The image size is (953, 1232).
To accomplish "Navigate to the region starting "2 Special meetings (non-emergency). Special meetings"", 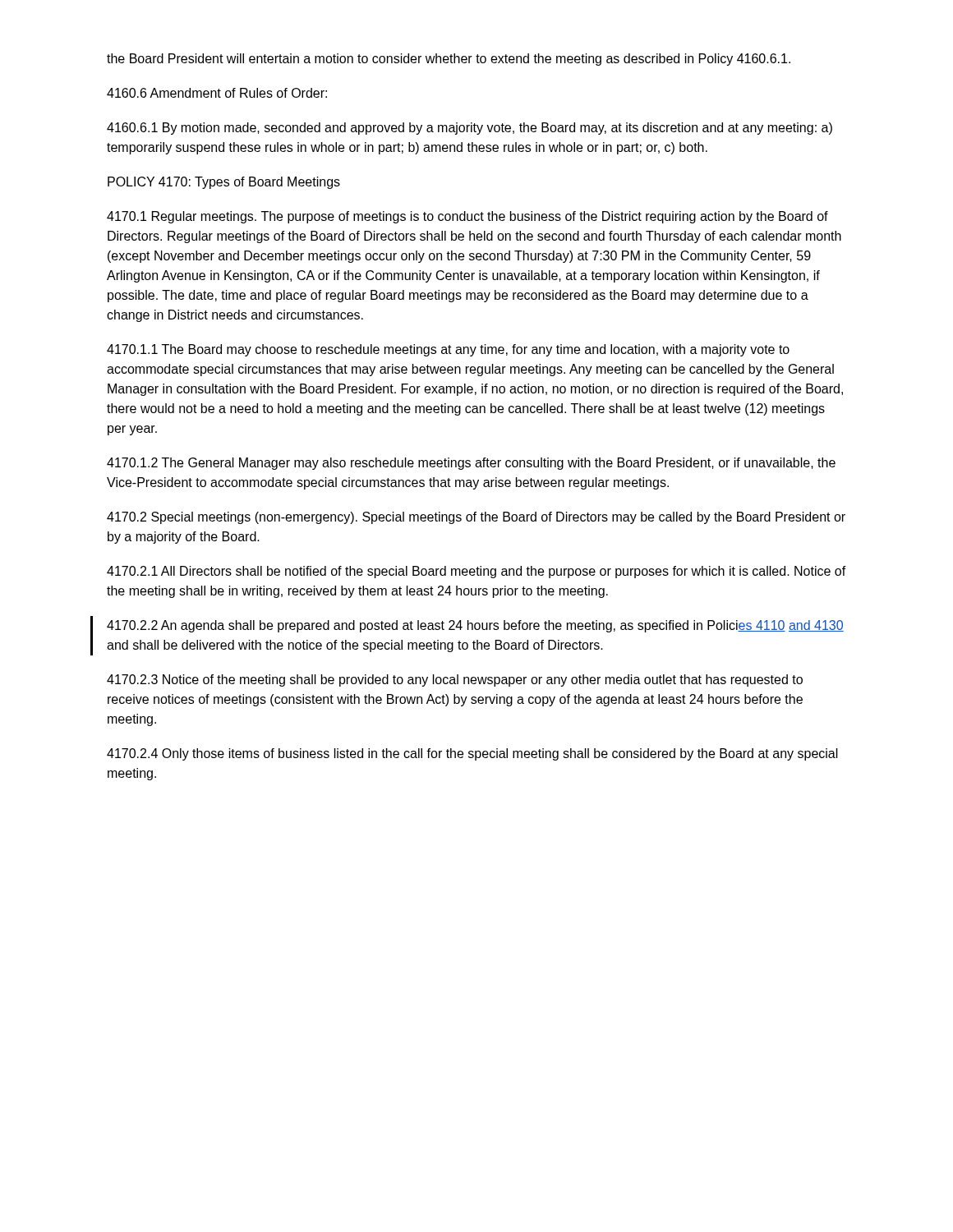I will point(476,527).
